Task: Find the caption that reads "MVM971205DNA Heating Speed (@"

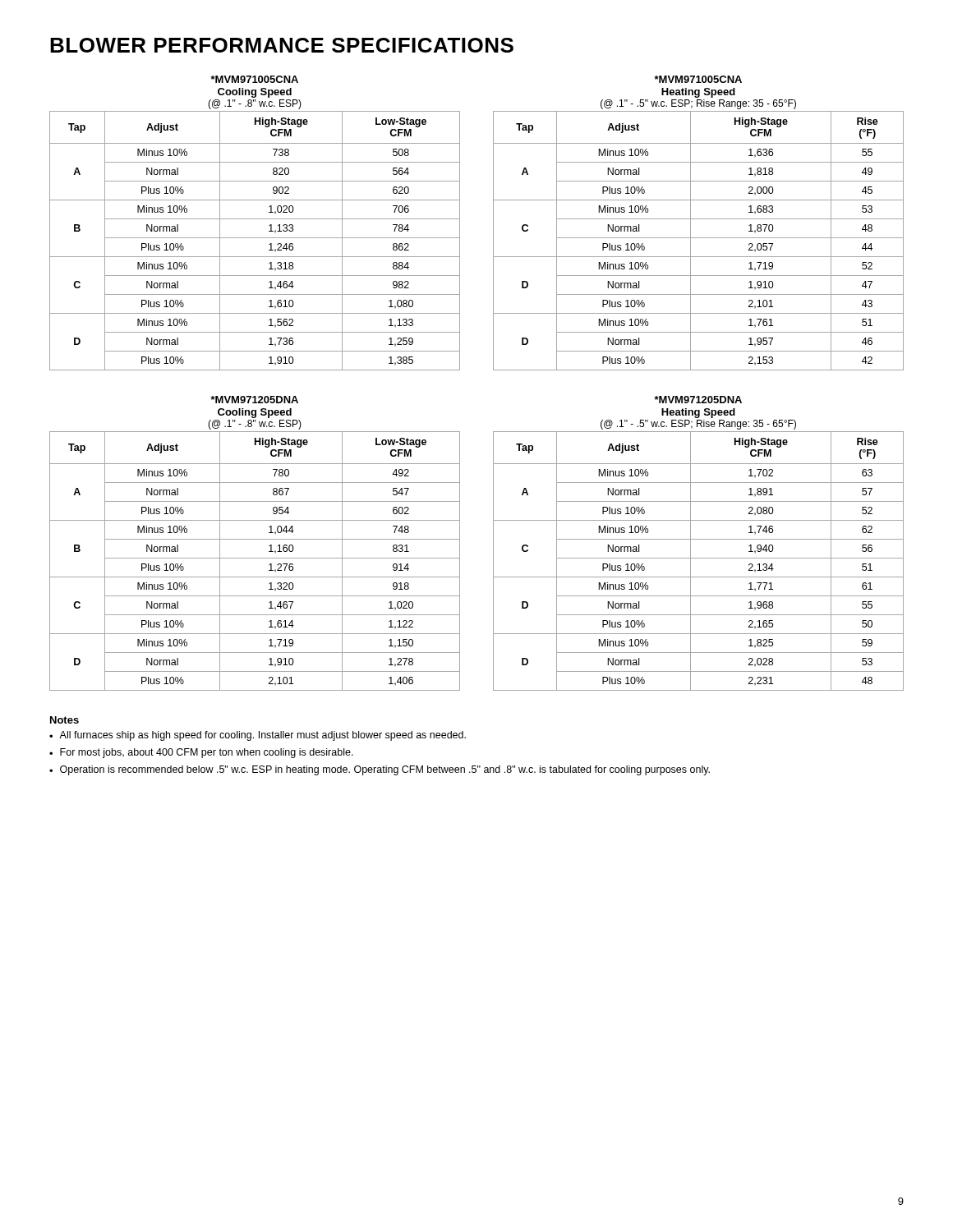Action: pyautogui.click(x=698, y=411)
